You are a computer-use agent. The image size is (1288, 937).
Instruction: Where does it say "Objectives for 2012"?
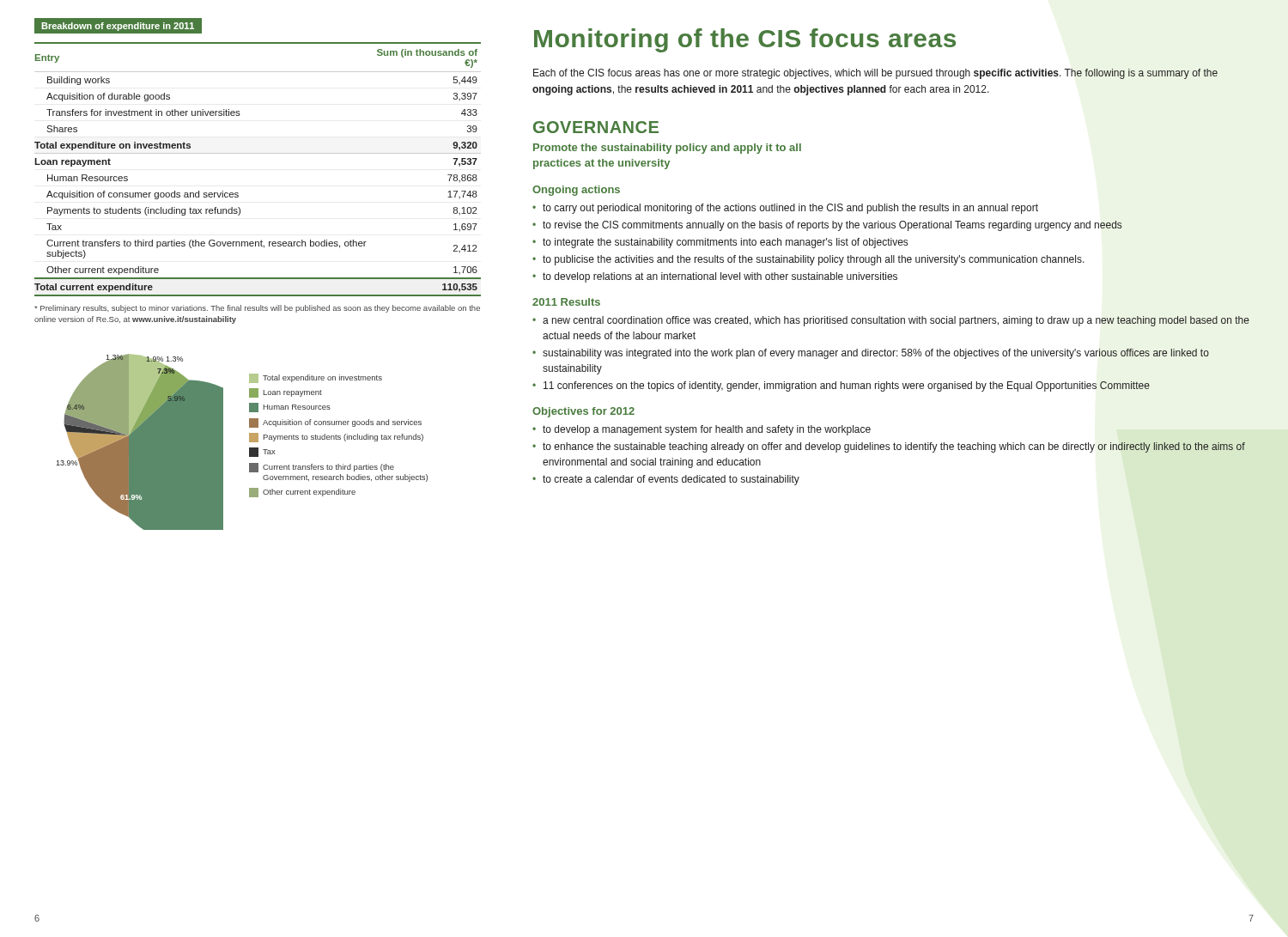(583, 412)
